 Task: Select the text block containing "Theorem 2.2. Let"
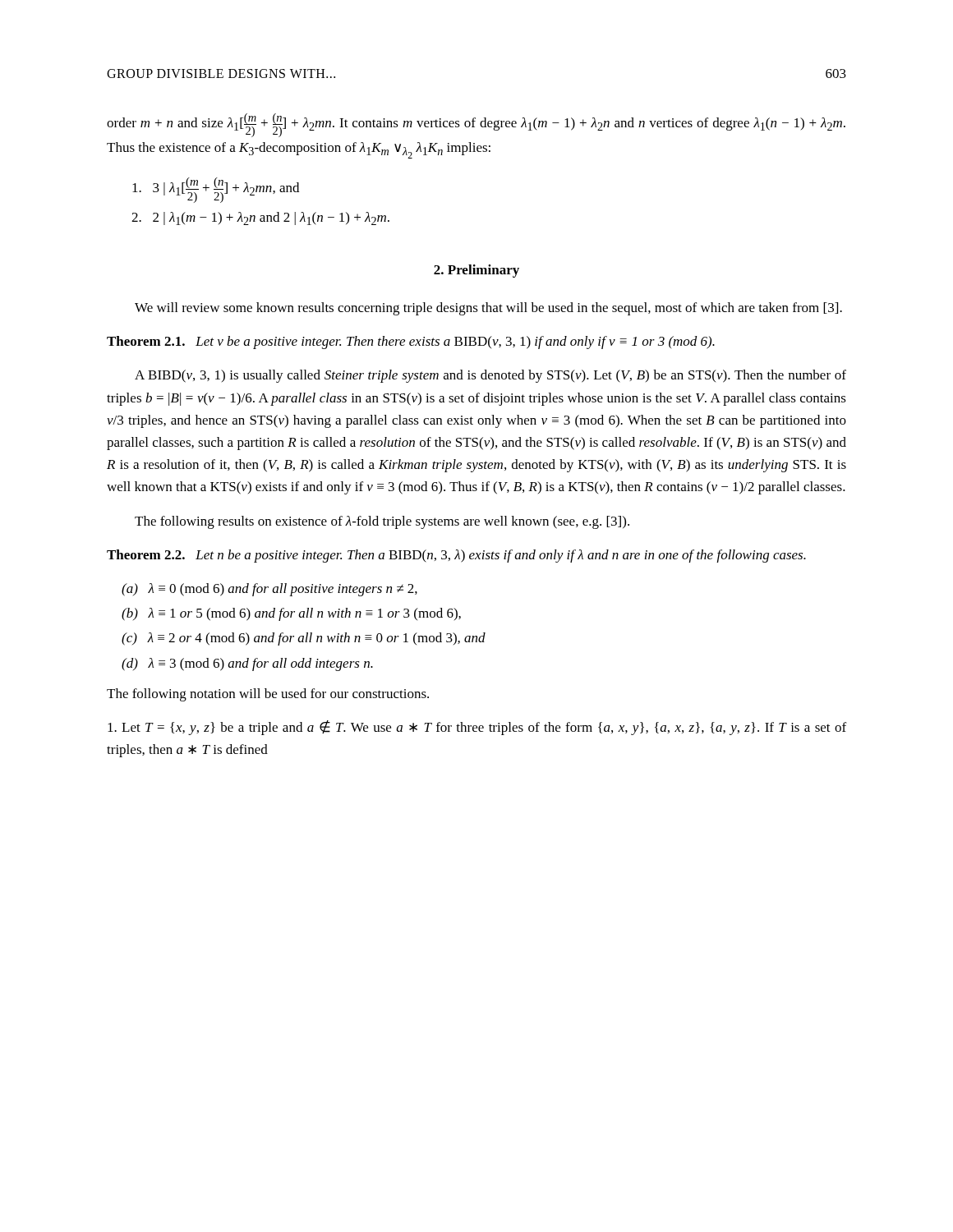(x=476, y=555)
